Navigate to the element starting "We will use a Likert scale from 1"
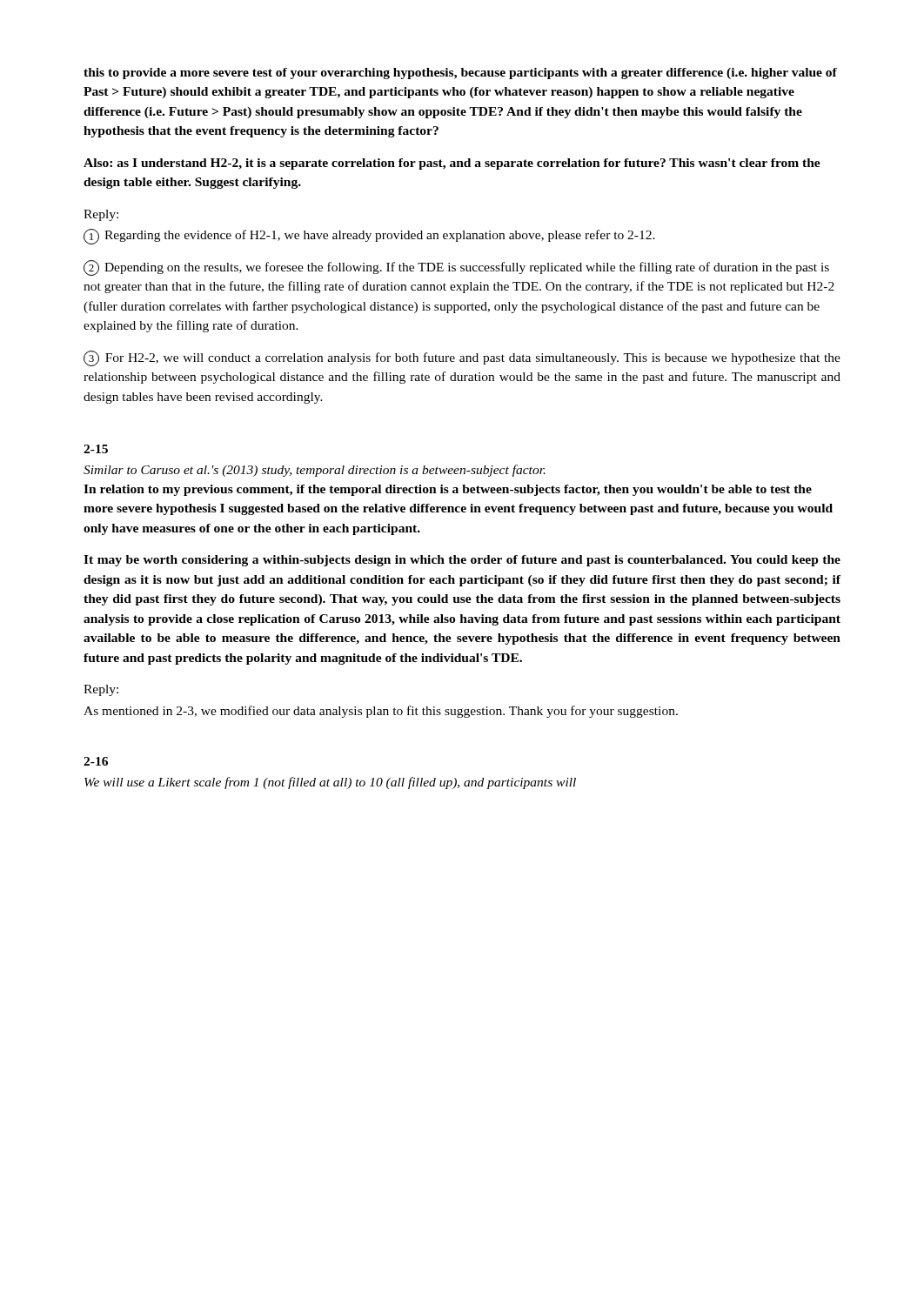The image size is (924, 1305). [x=462, y=782]
